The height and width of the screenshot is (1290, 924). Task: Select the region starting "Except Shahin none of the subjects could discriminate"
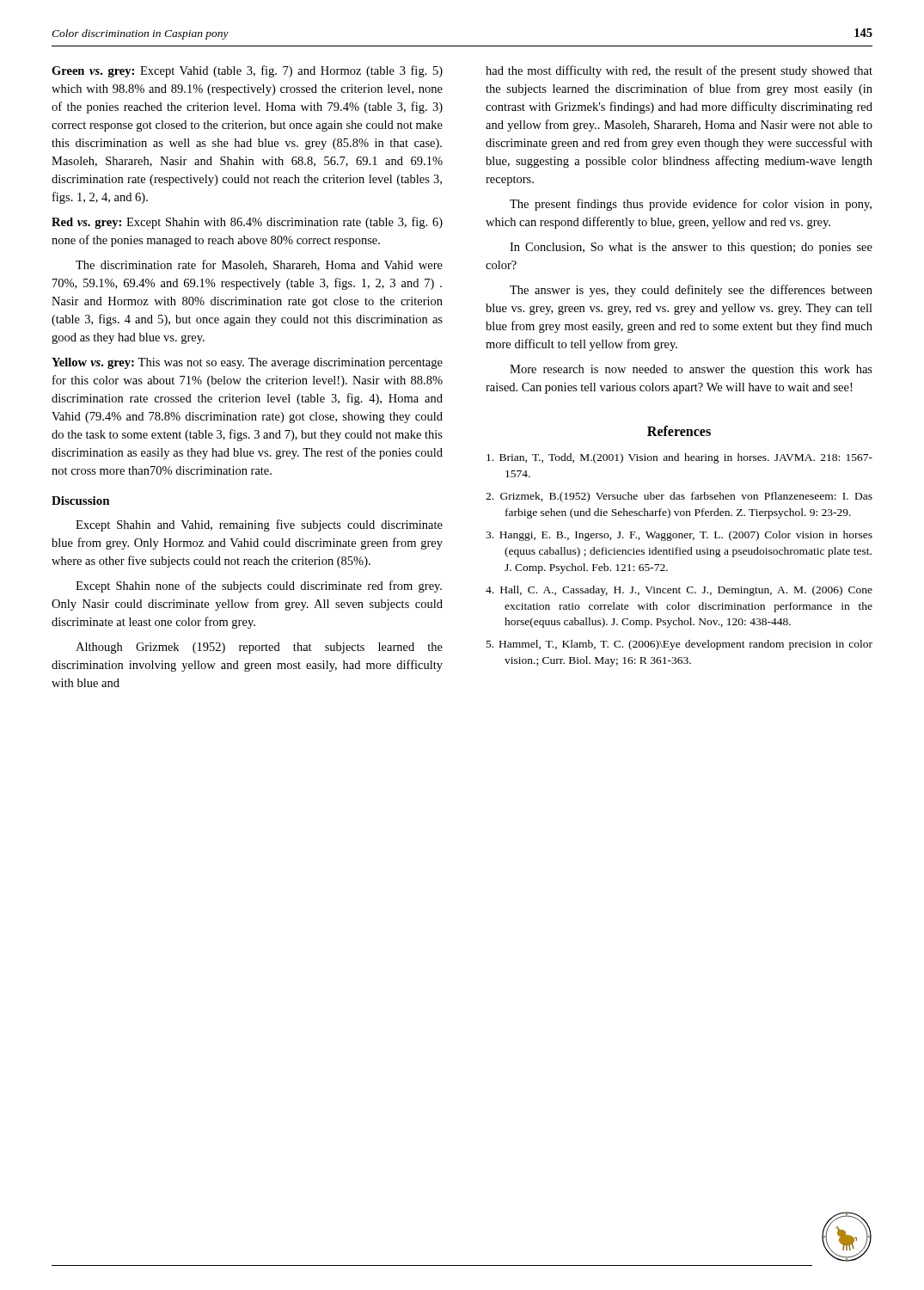click(247, 604)
